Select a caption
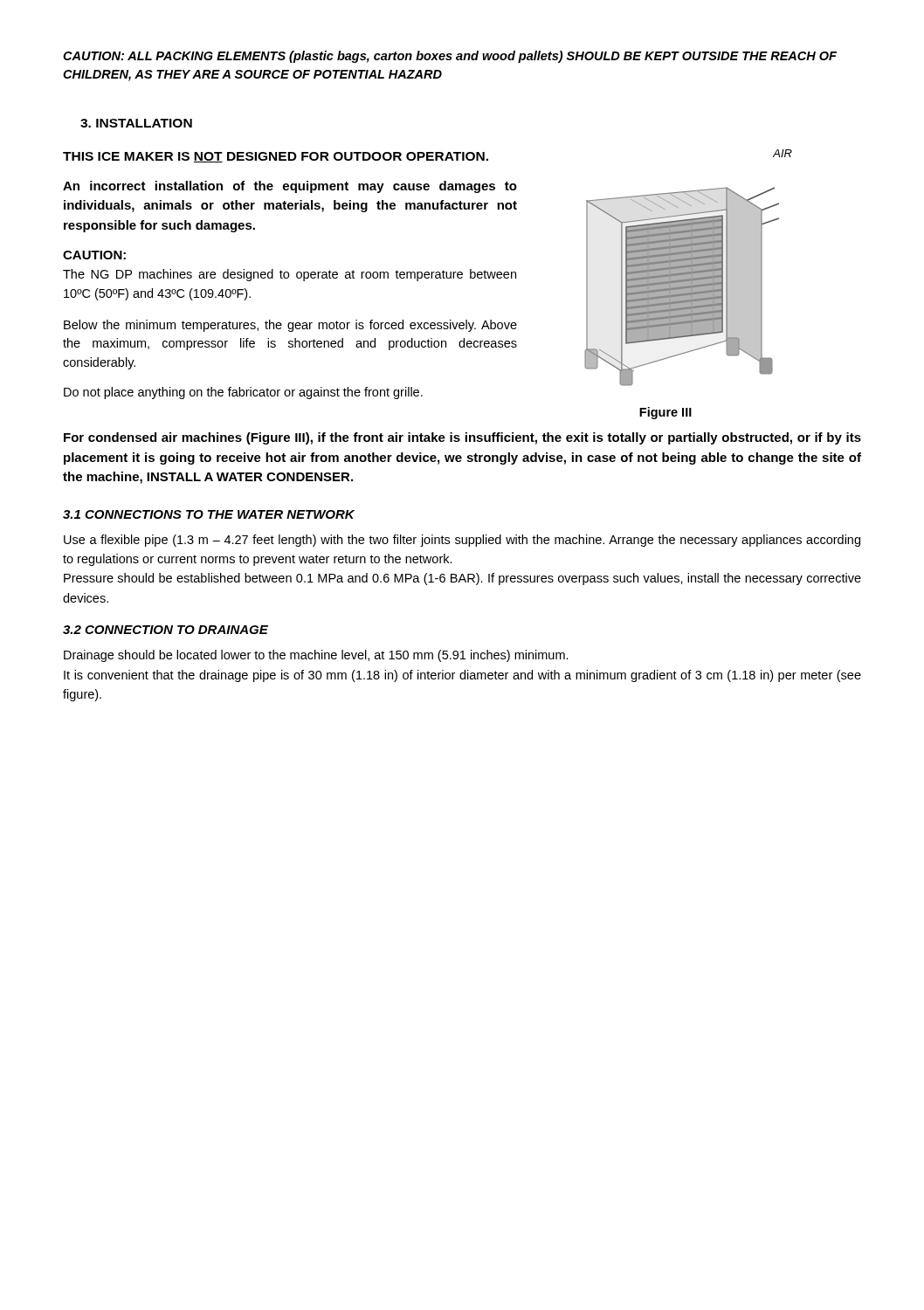The width and height of the screenshot is (924, 1310). 666,412
